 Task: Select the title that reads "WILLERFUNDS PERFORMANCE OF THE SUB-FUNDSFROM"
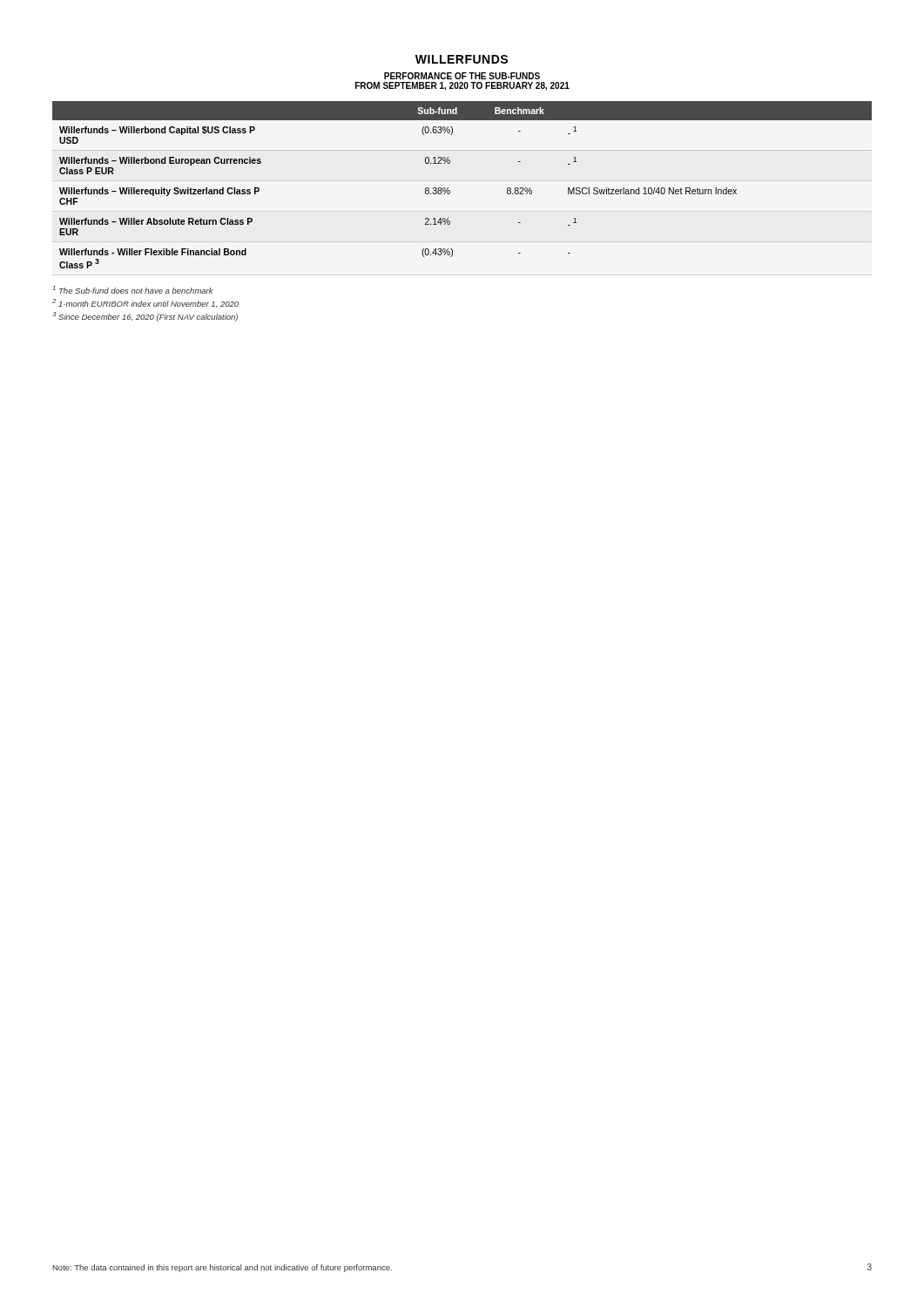(462, 71)
